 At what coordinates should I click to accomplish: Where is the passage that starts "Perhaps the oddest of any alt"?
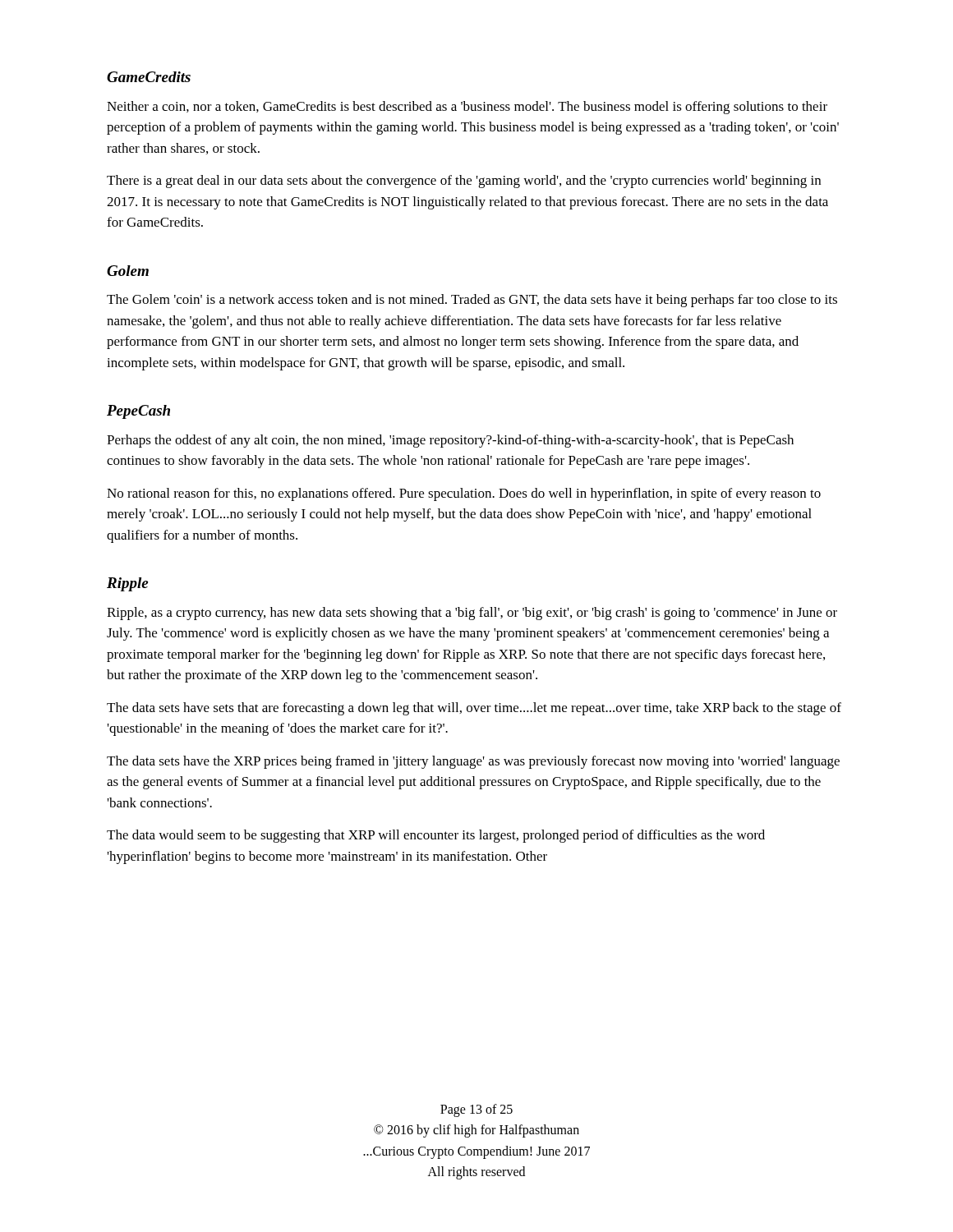(476, 487)
